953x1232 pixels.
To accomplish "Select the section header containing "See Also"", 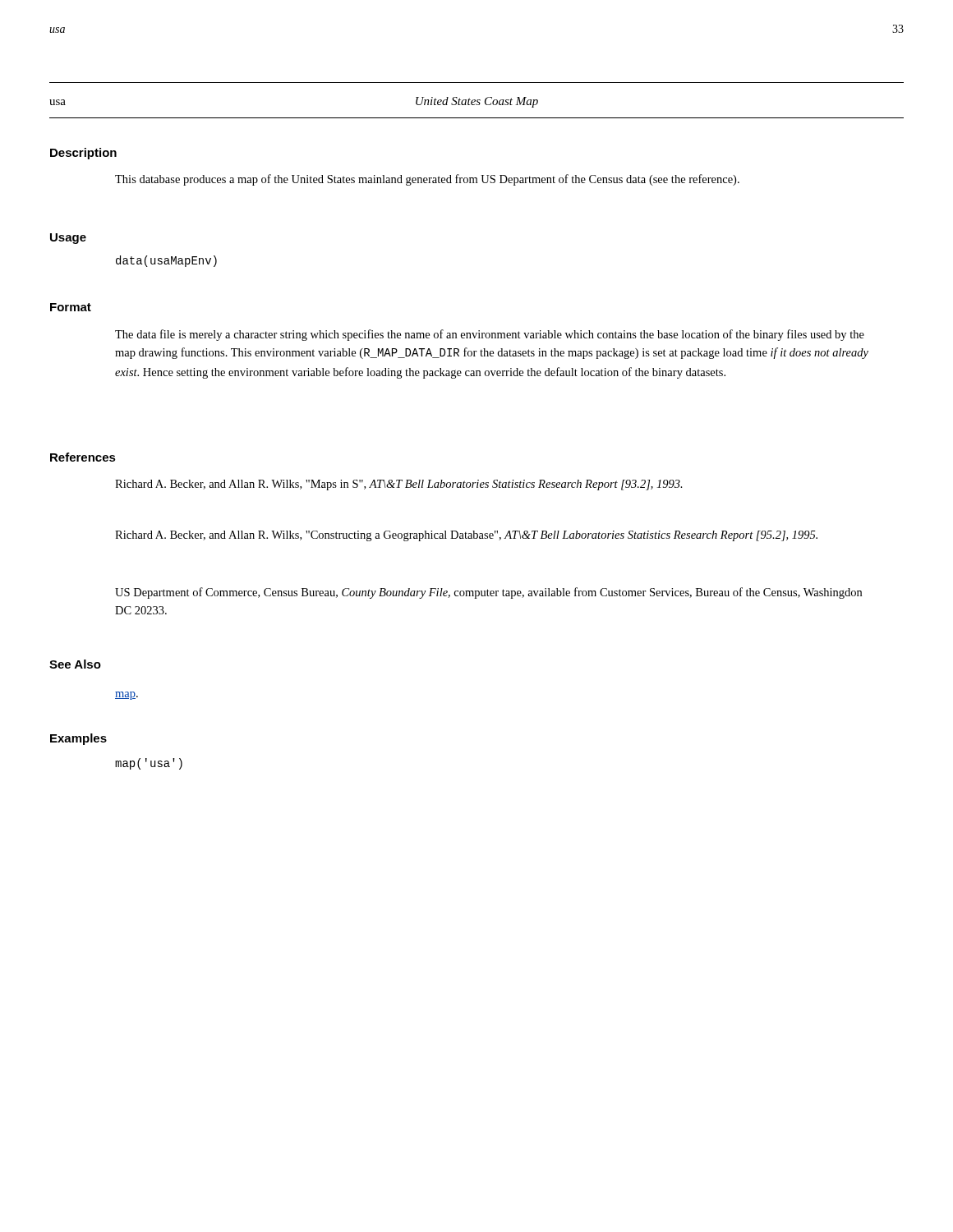I will (x=75, y=664).
